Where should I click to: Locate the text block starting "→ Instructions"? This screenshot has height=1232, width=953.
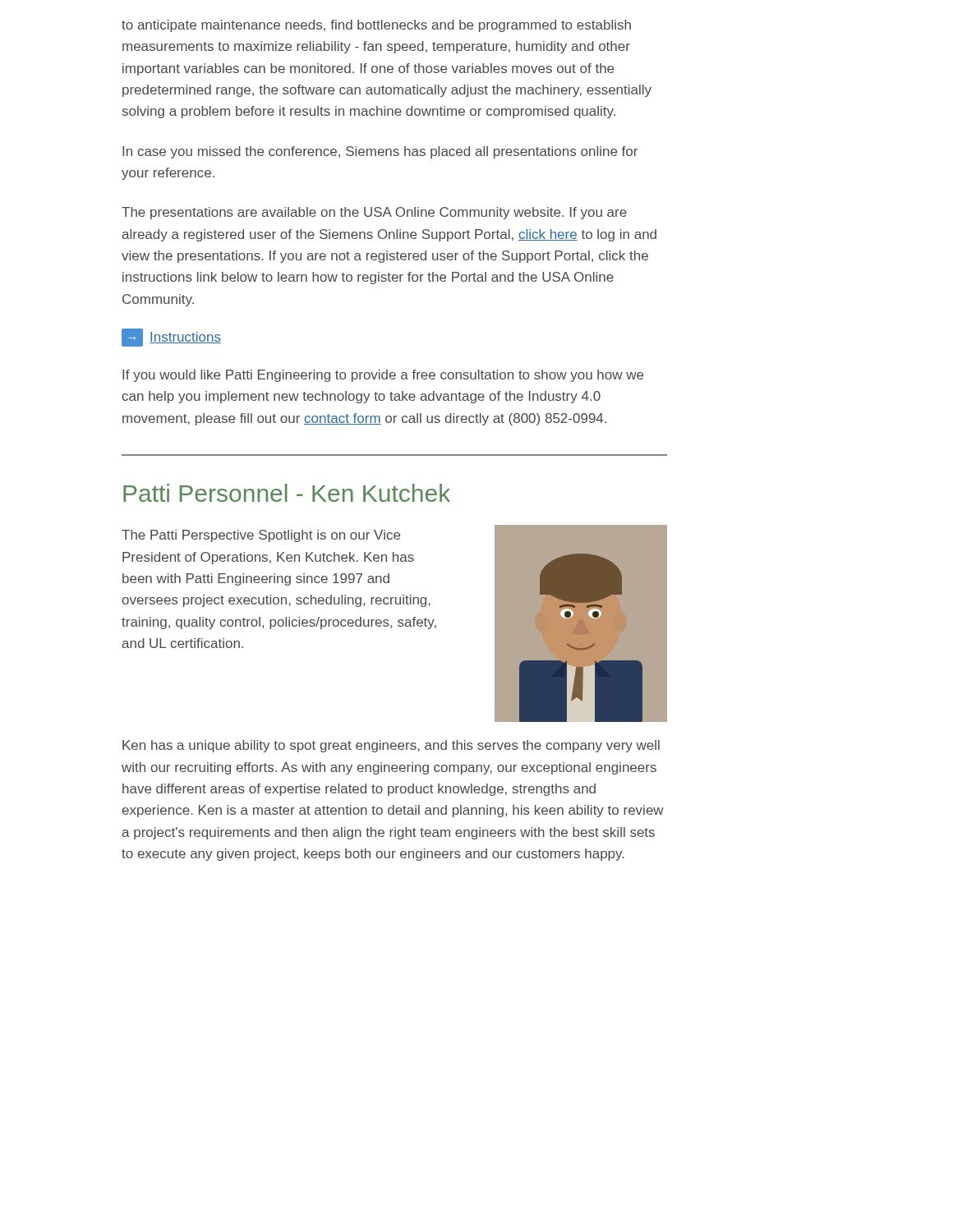[x=171, y=338]
